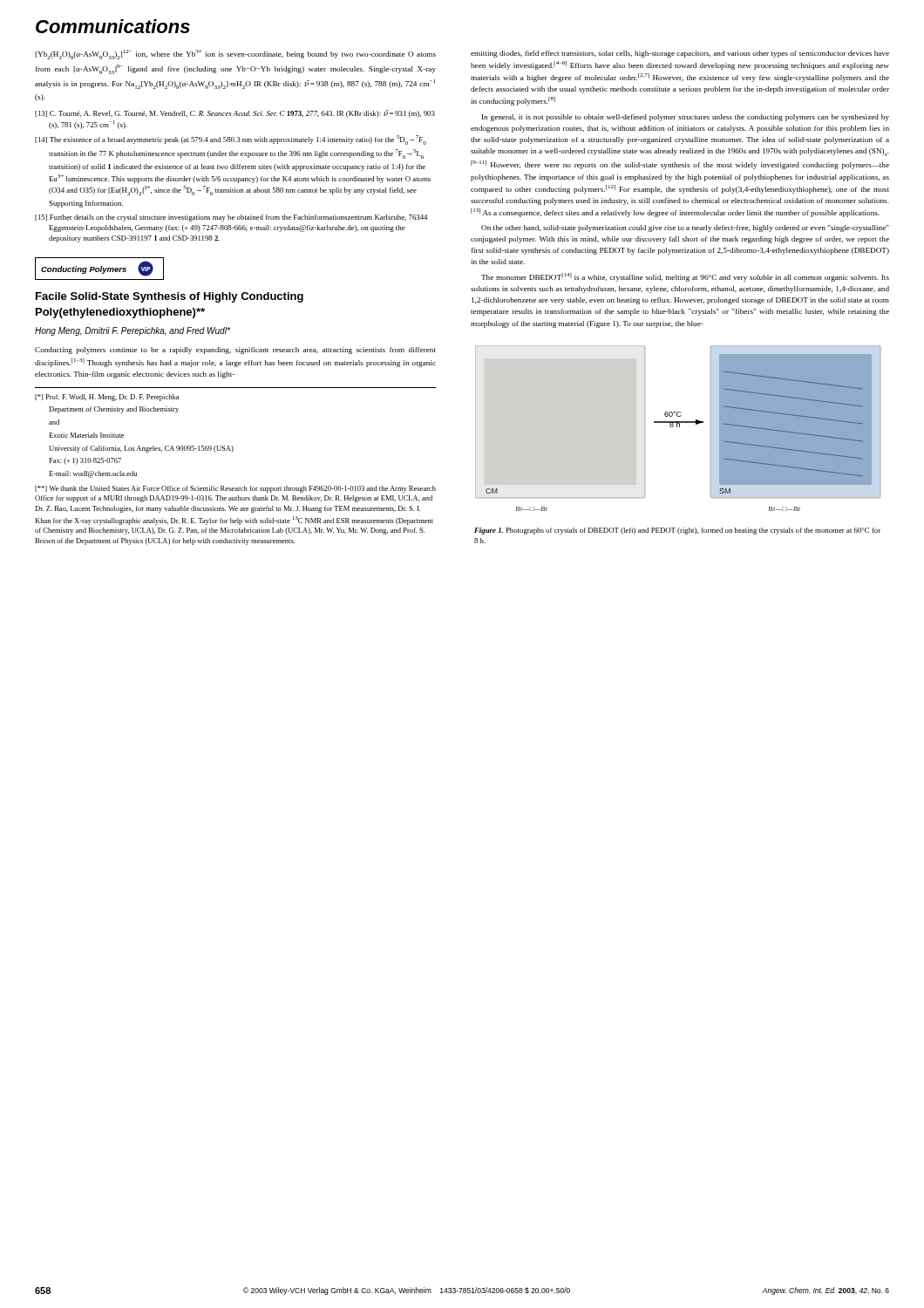Locate the element starting "[**] We thank the United States"
The image size is (924, 1308).
[235, 515]
